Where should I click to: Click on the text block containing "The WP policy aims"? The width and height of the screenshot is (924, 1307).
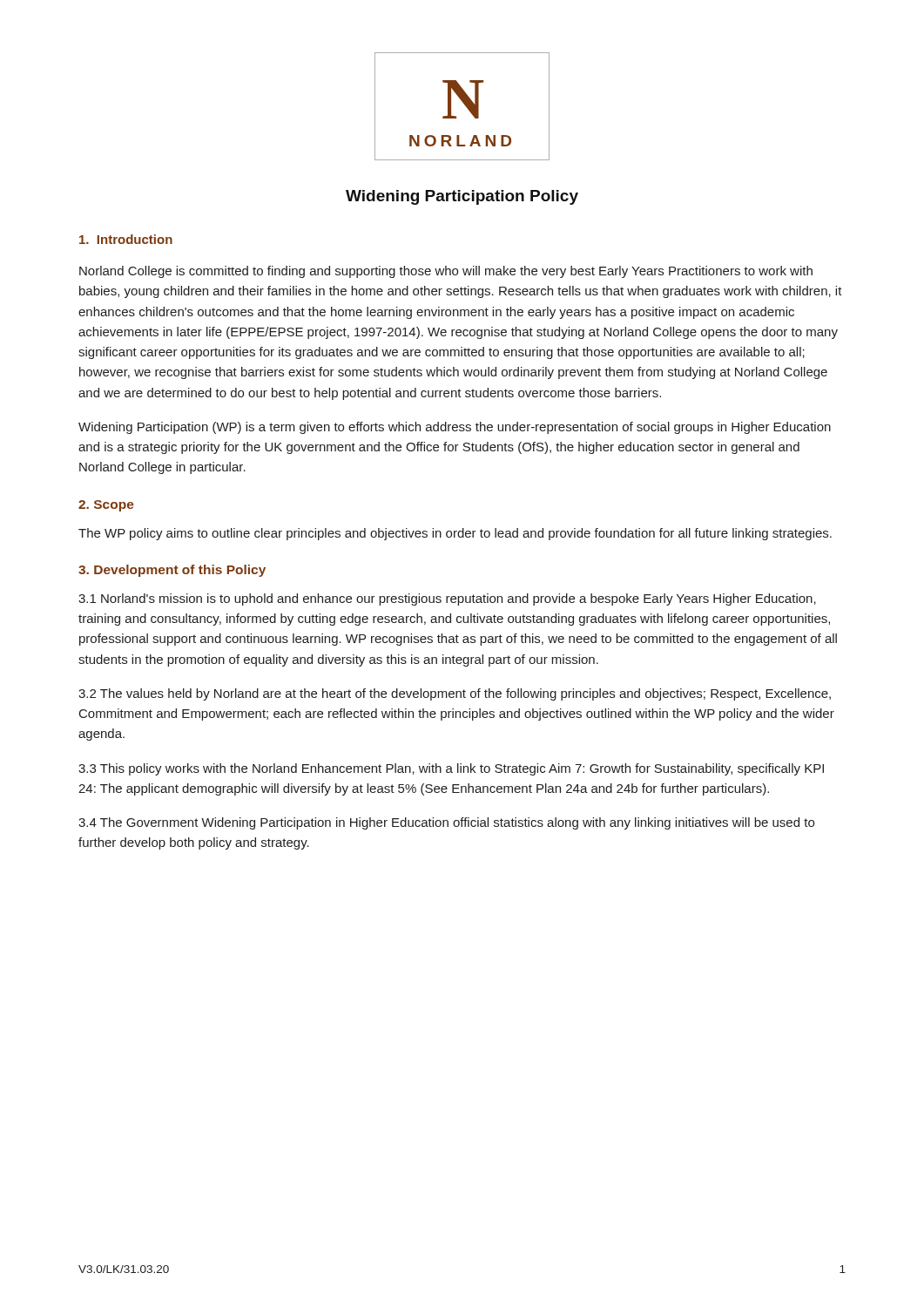point(455,532)
